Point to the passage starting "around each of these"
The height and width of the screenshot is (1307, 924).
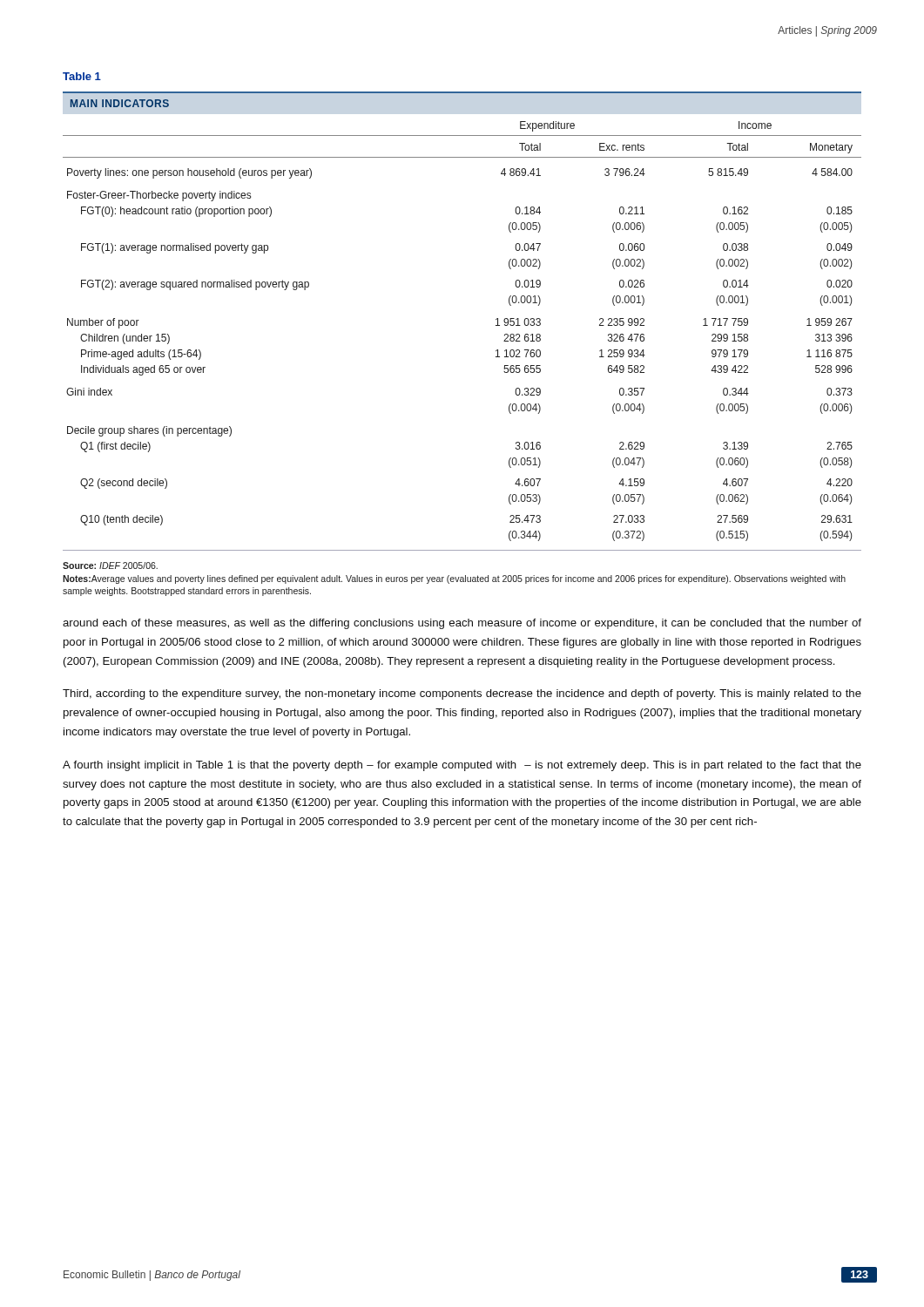462,642
